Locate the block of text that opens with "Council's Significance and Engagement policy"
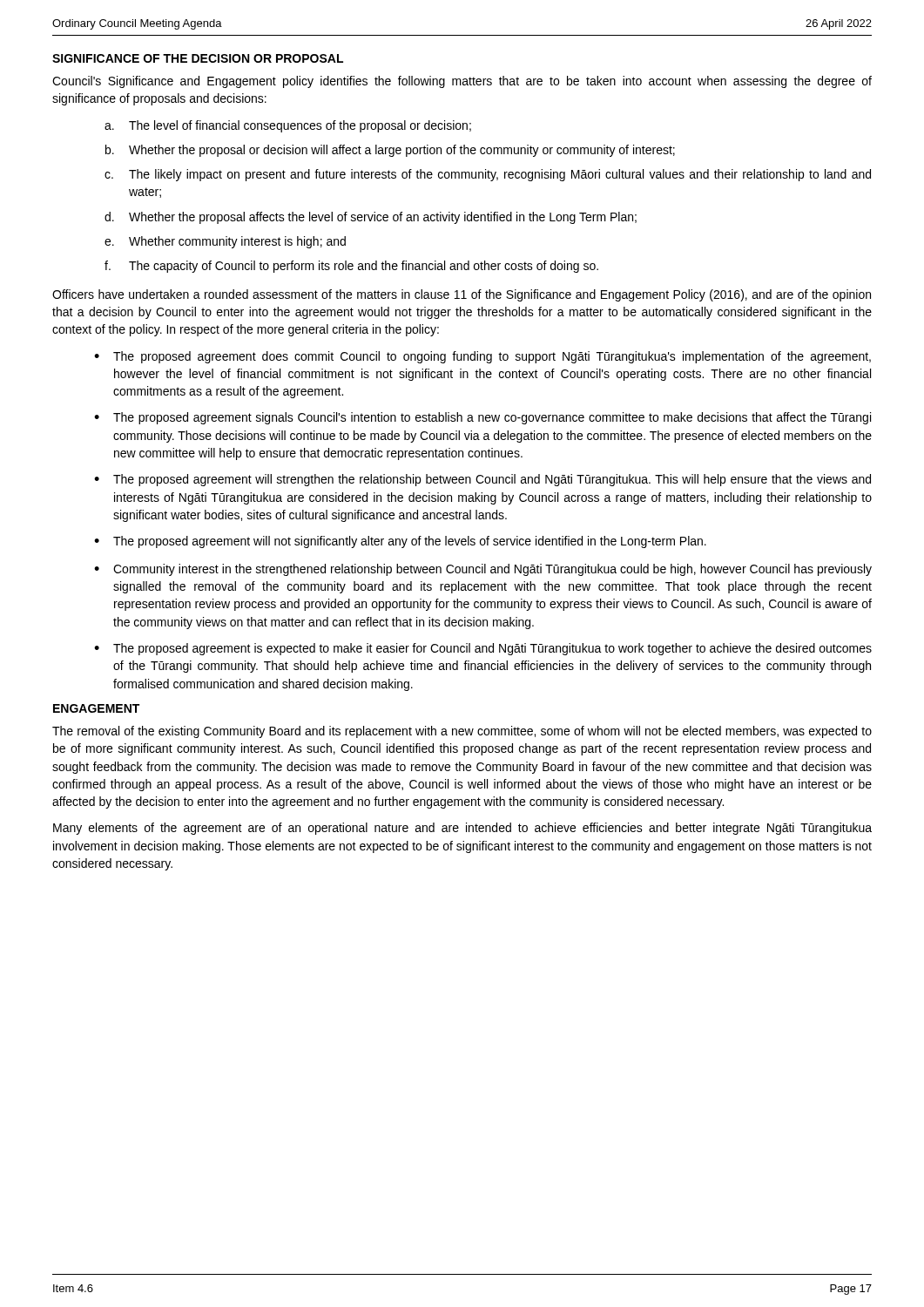The image size is (924, 1307). (462, 90)
